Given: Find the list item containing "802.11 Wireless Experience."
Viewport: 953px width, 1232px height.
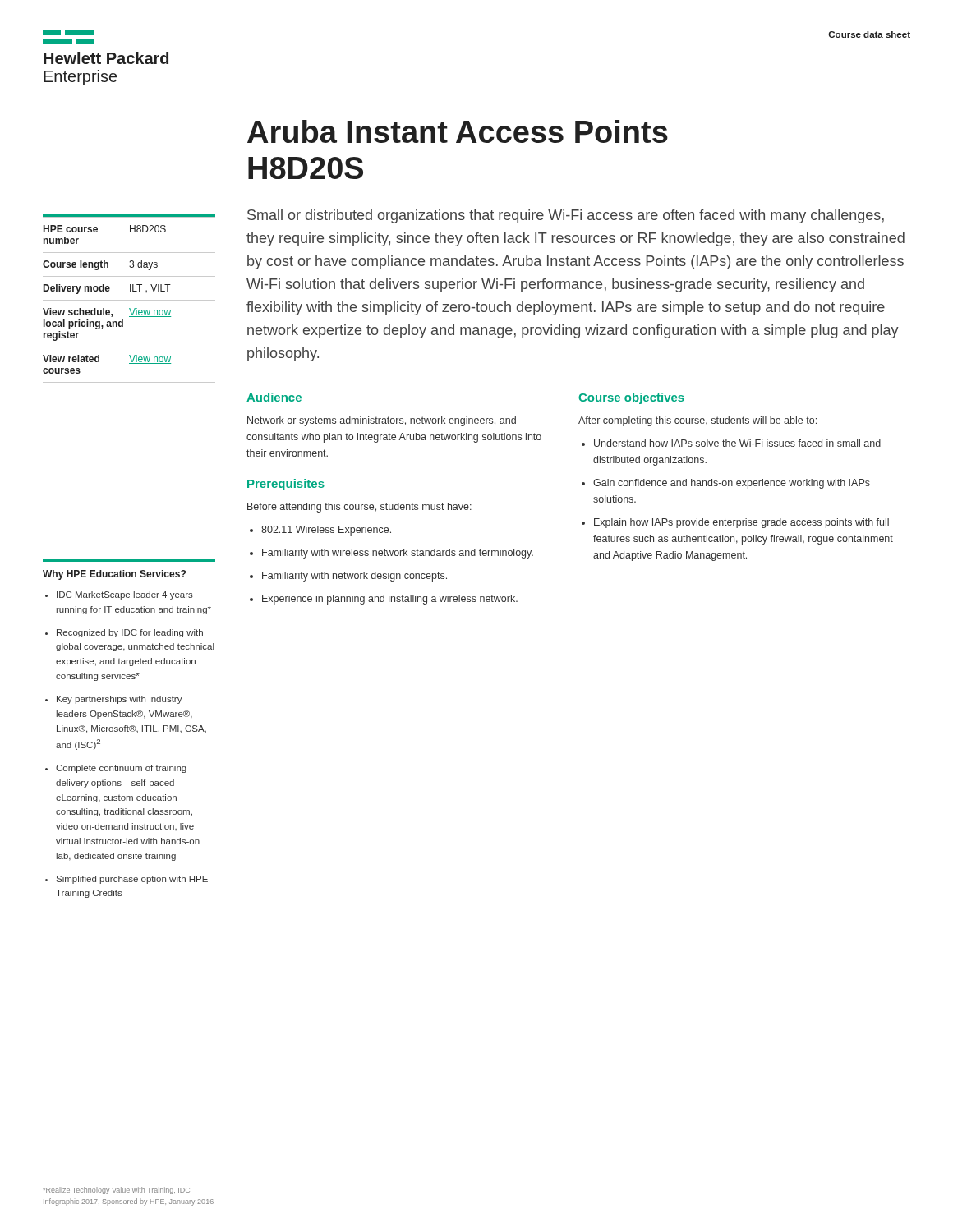Looking at the screenshot, I should click(x=327, y=529).
